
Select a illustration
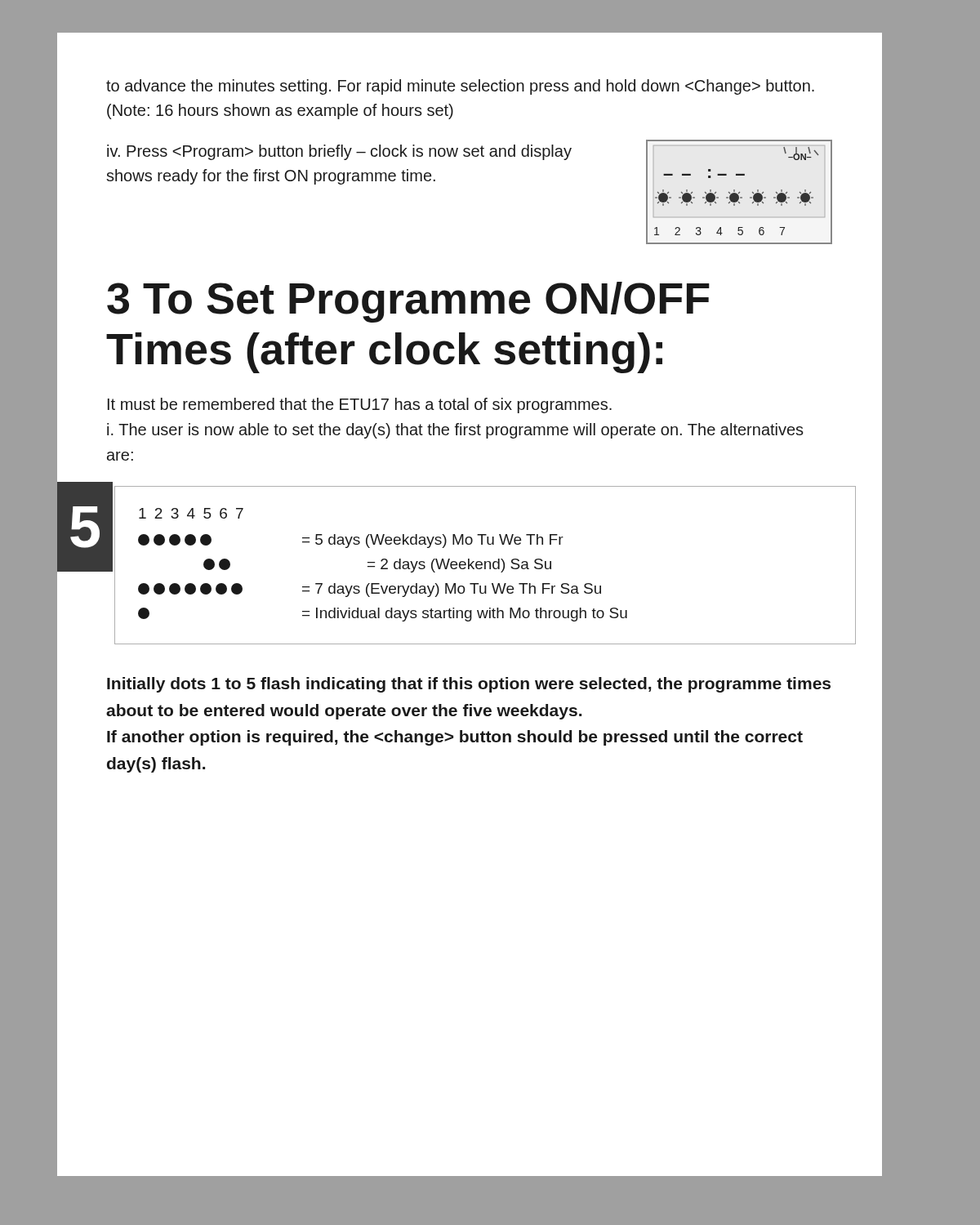(739, 194)
